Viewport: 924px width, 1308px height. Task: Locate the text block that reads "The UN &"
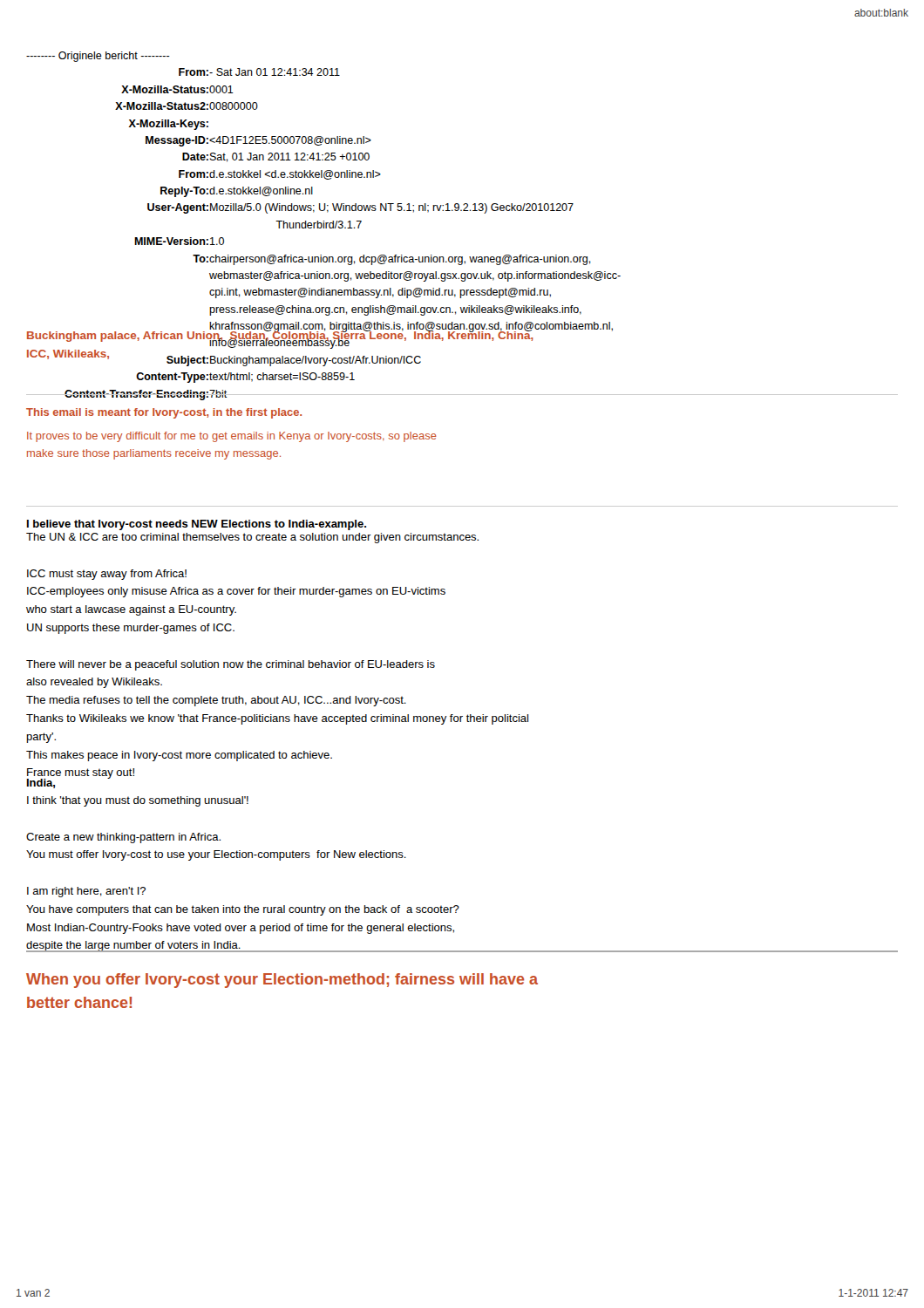(x=278, y=655)
